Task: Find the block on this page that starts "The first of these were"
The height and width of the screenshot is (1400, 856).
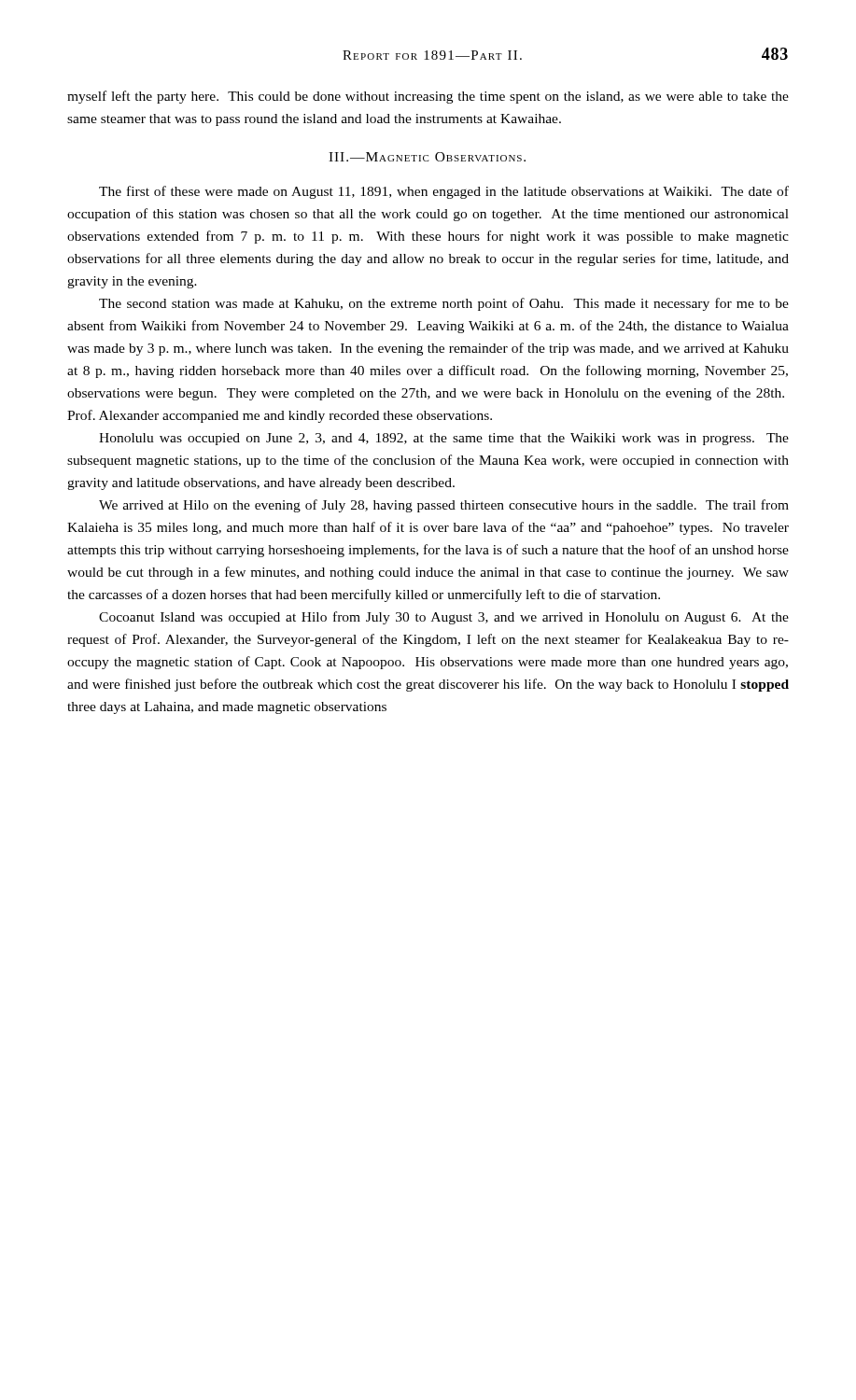Action: [x=428, y=236]
